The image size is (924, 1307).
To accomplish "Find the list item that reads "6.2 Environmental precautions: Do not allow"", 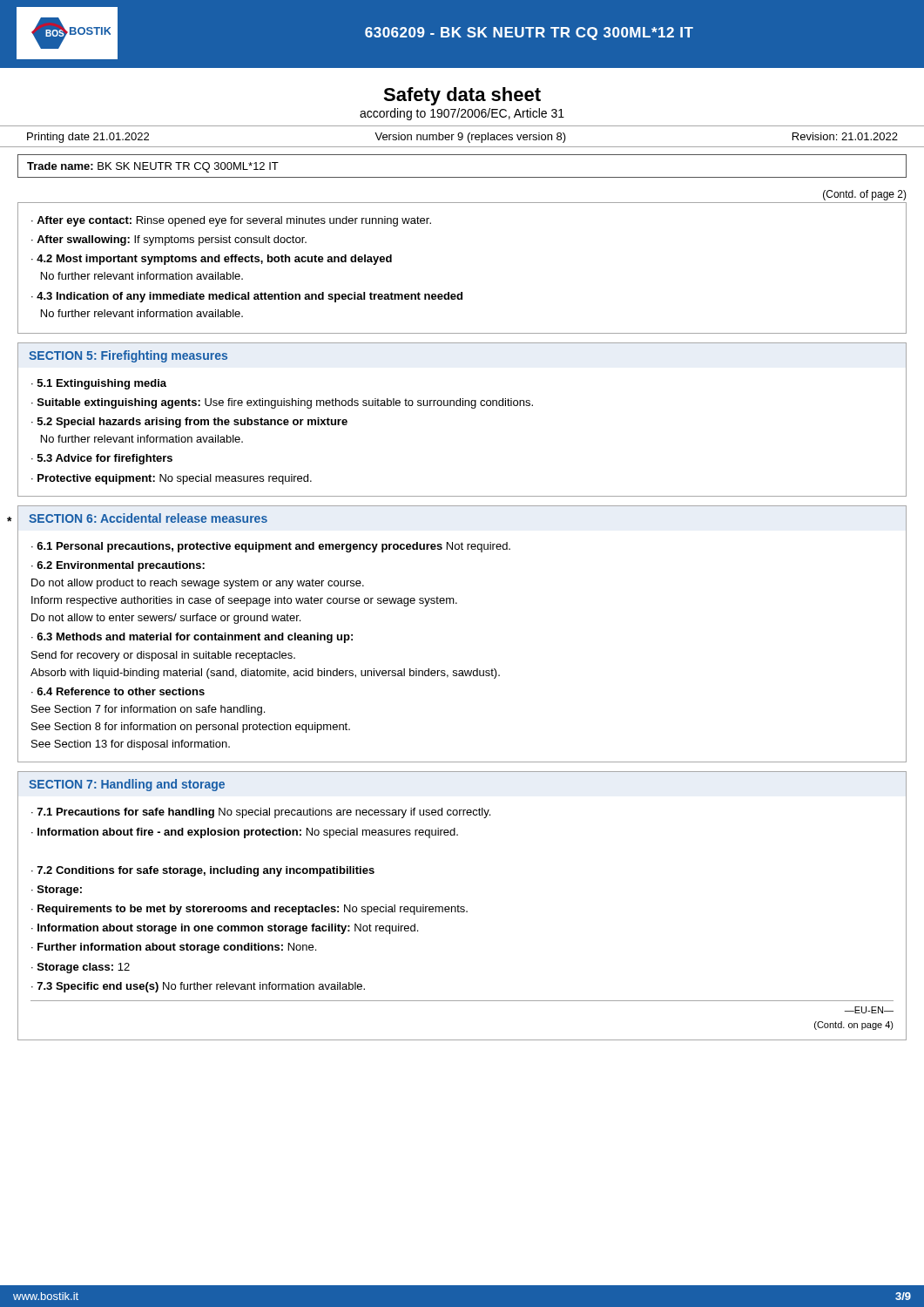I will click(244, 591).
